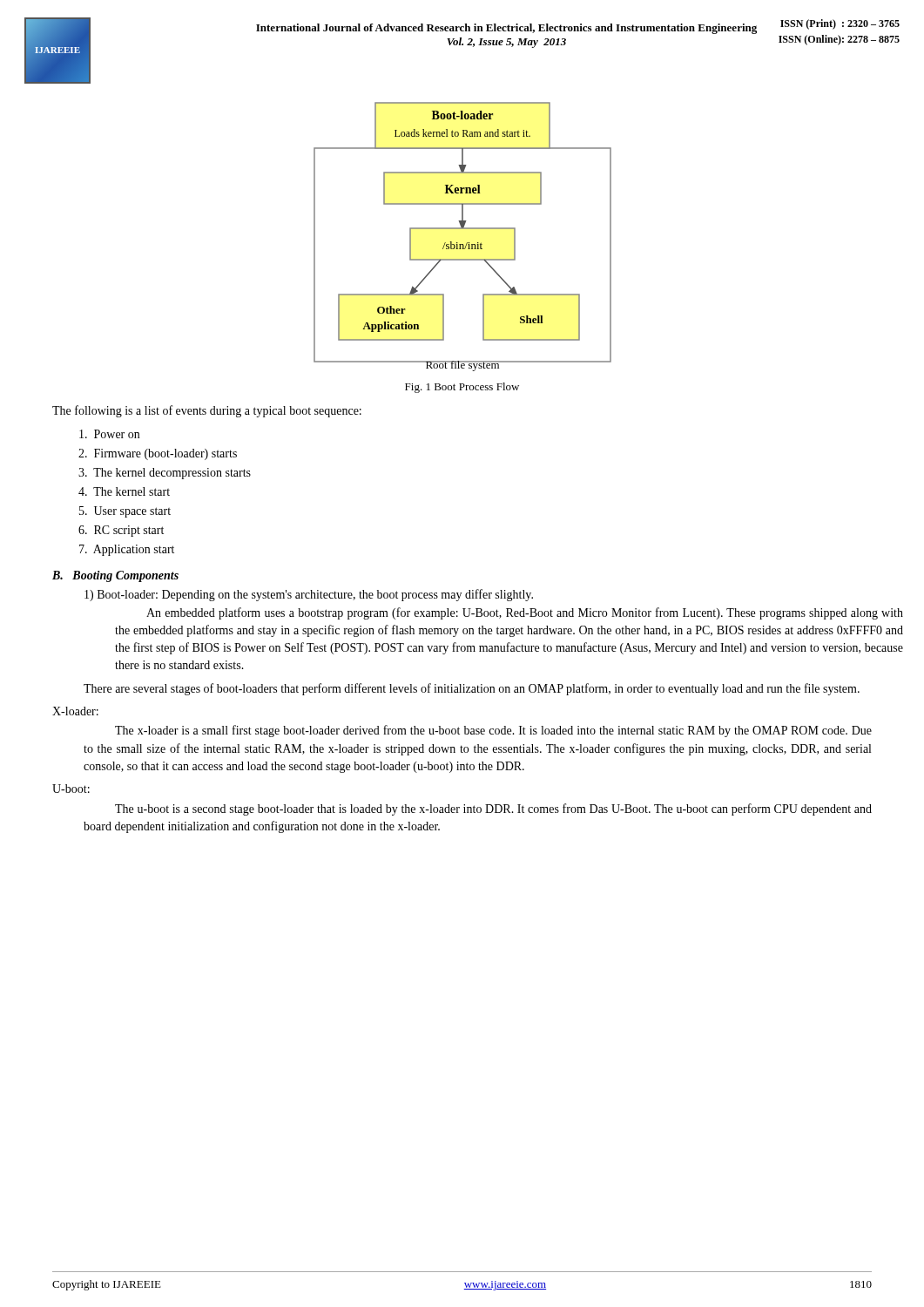Find the logo

[x=57, y=51]
